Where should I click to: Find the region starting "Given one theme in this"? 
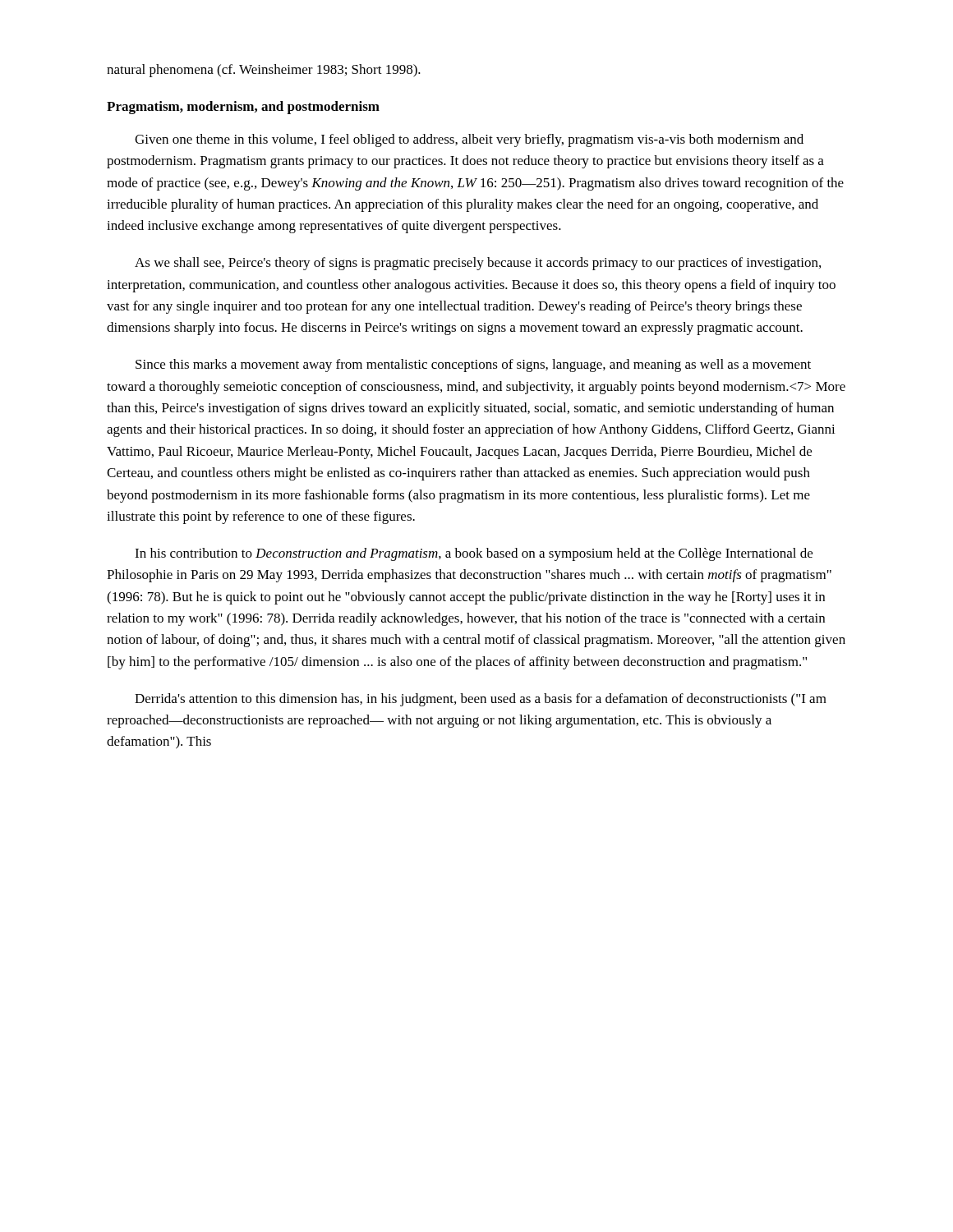476,441
